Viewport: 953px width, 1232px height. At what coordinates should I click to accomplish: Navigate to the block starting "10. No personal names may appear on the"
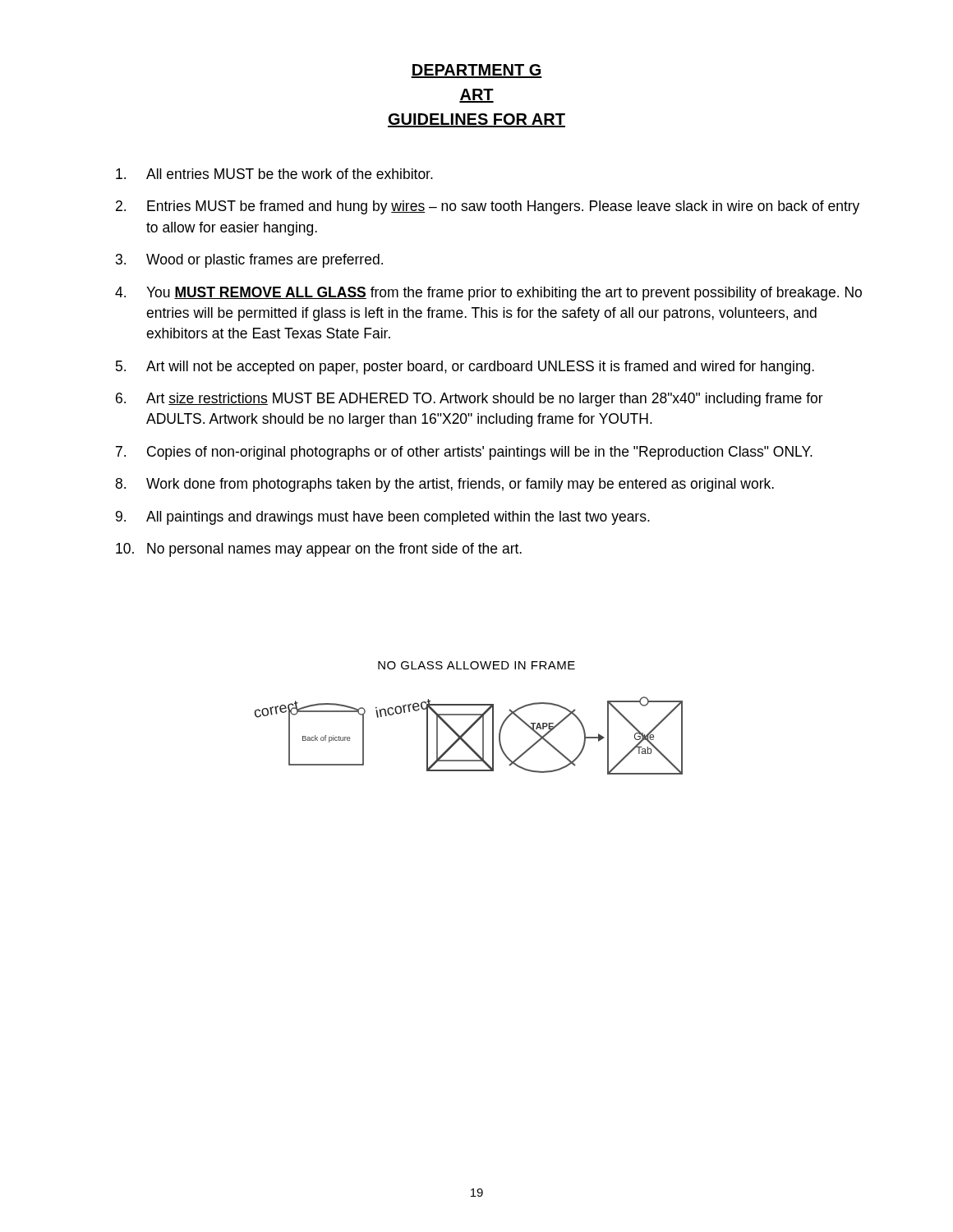point(493,549)
